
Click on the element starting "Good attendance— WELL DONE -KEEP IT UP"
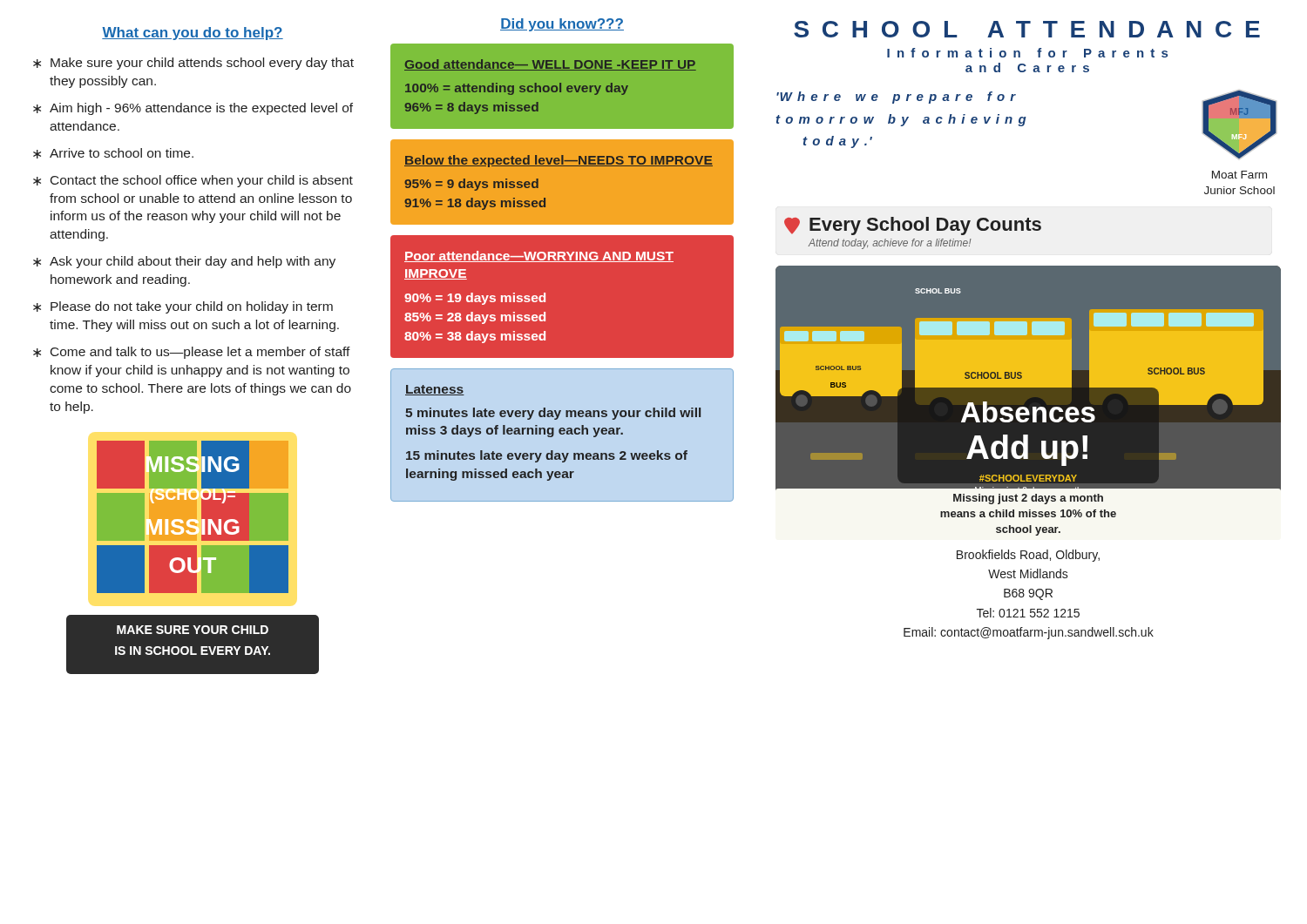(562, 85)
